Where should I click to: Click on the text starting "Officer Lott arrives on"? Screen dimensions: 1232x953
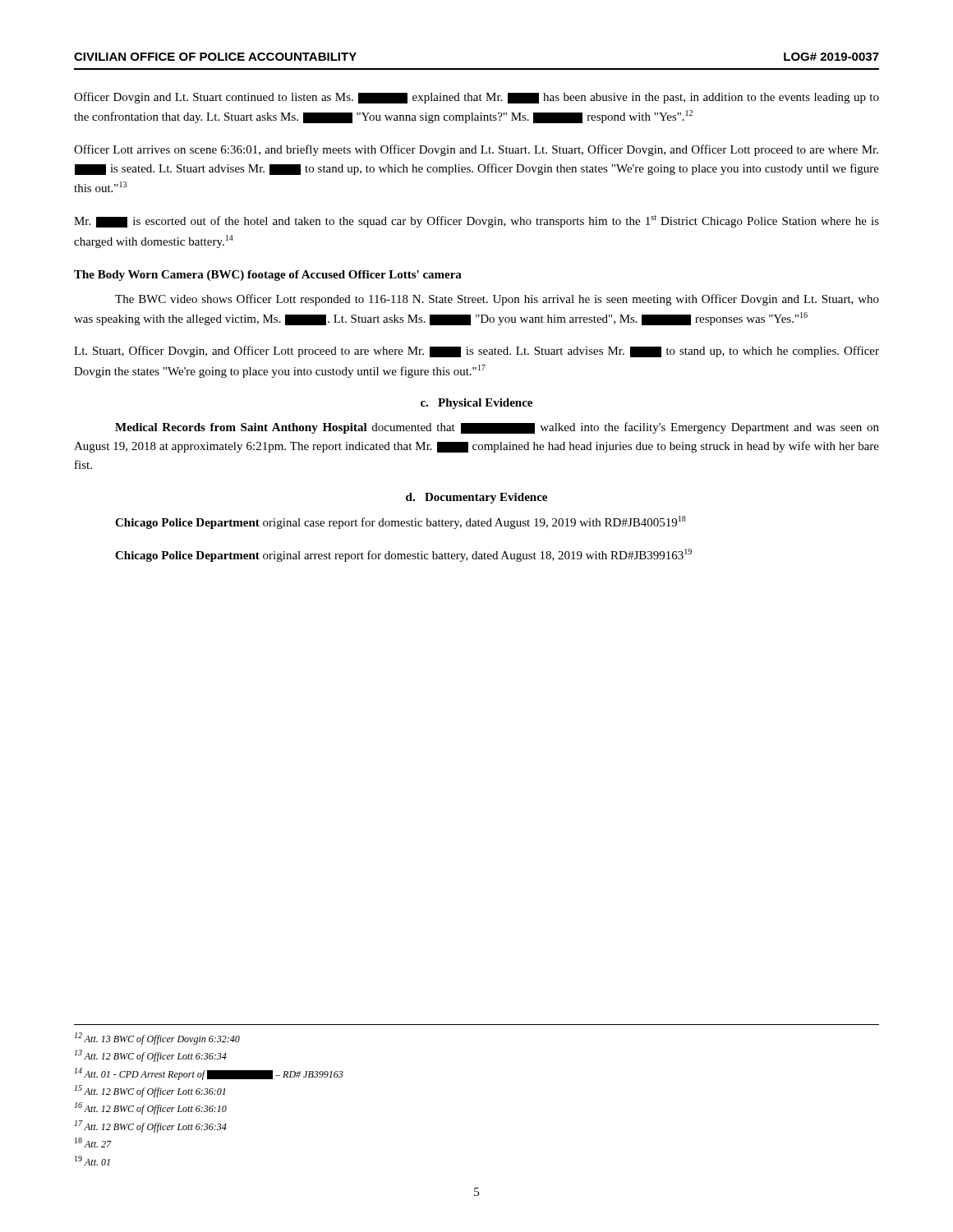tap(476, 169)
